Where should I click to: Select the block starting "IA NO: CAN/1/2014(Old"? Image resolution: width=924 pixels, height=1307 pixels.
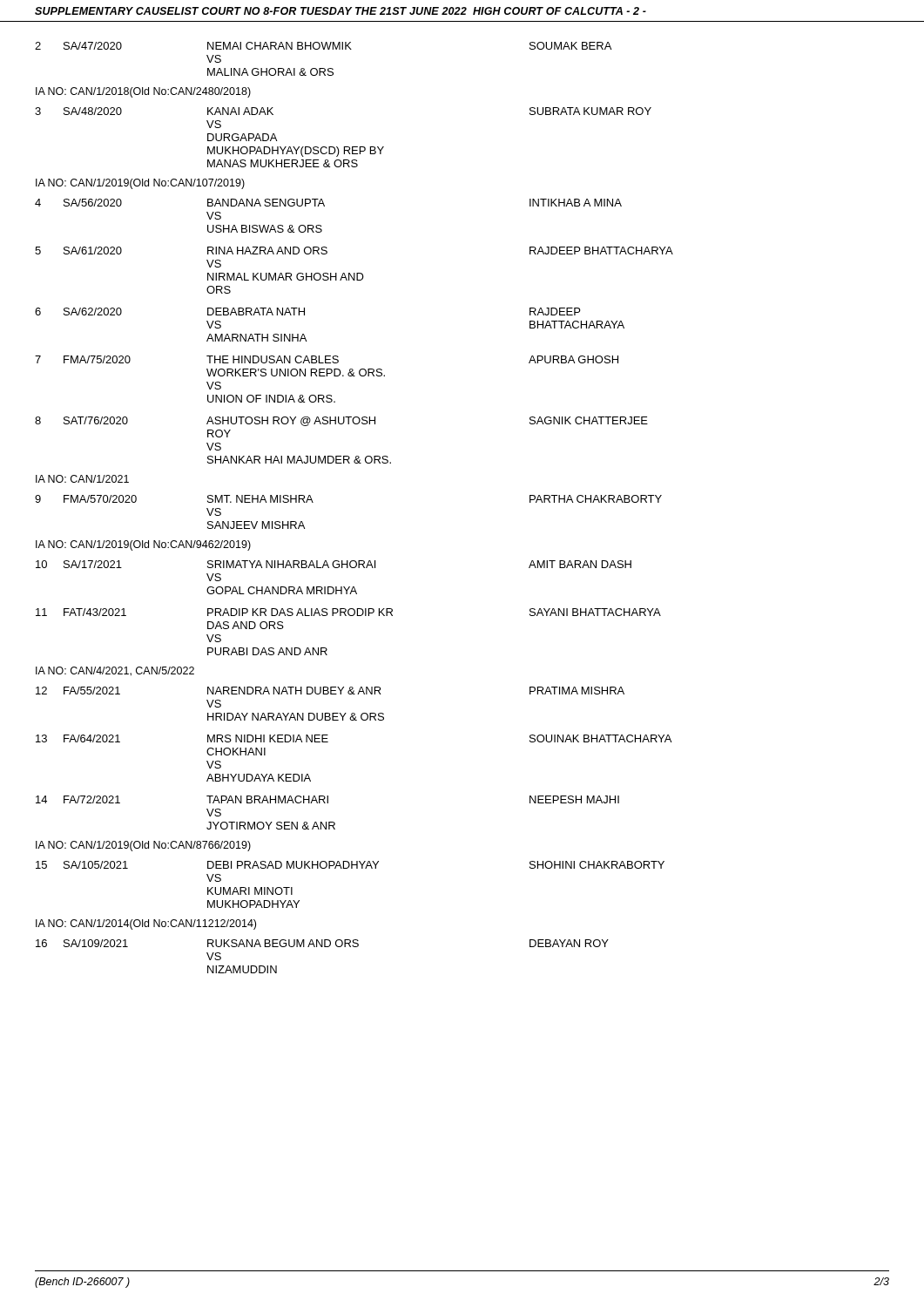coord(146,924)
